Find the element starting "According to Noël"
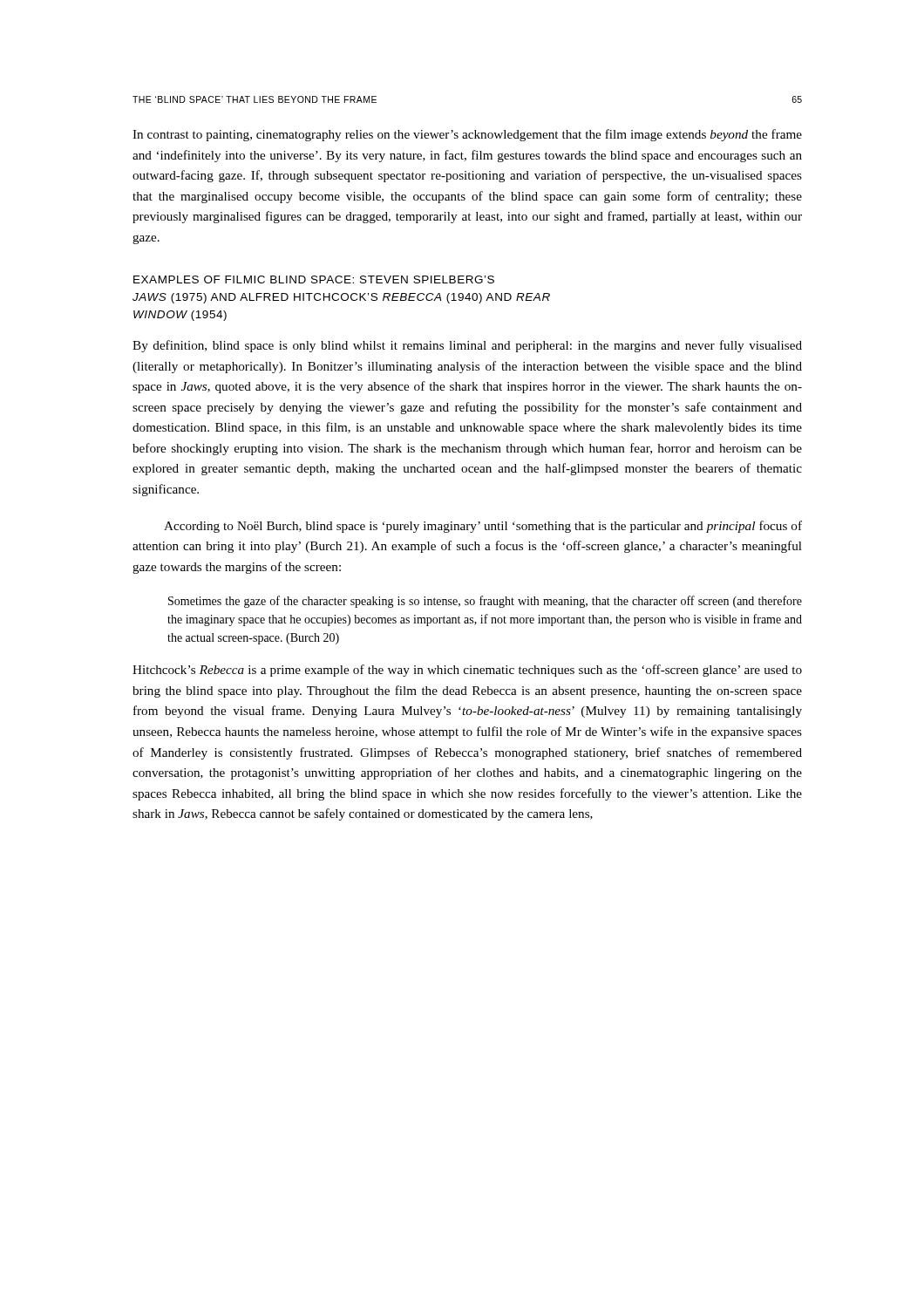Screen dimensions: 1308x924 pyautogui.click(x=467, y=546)
